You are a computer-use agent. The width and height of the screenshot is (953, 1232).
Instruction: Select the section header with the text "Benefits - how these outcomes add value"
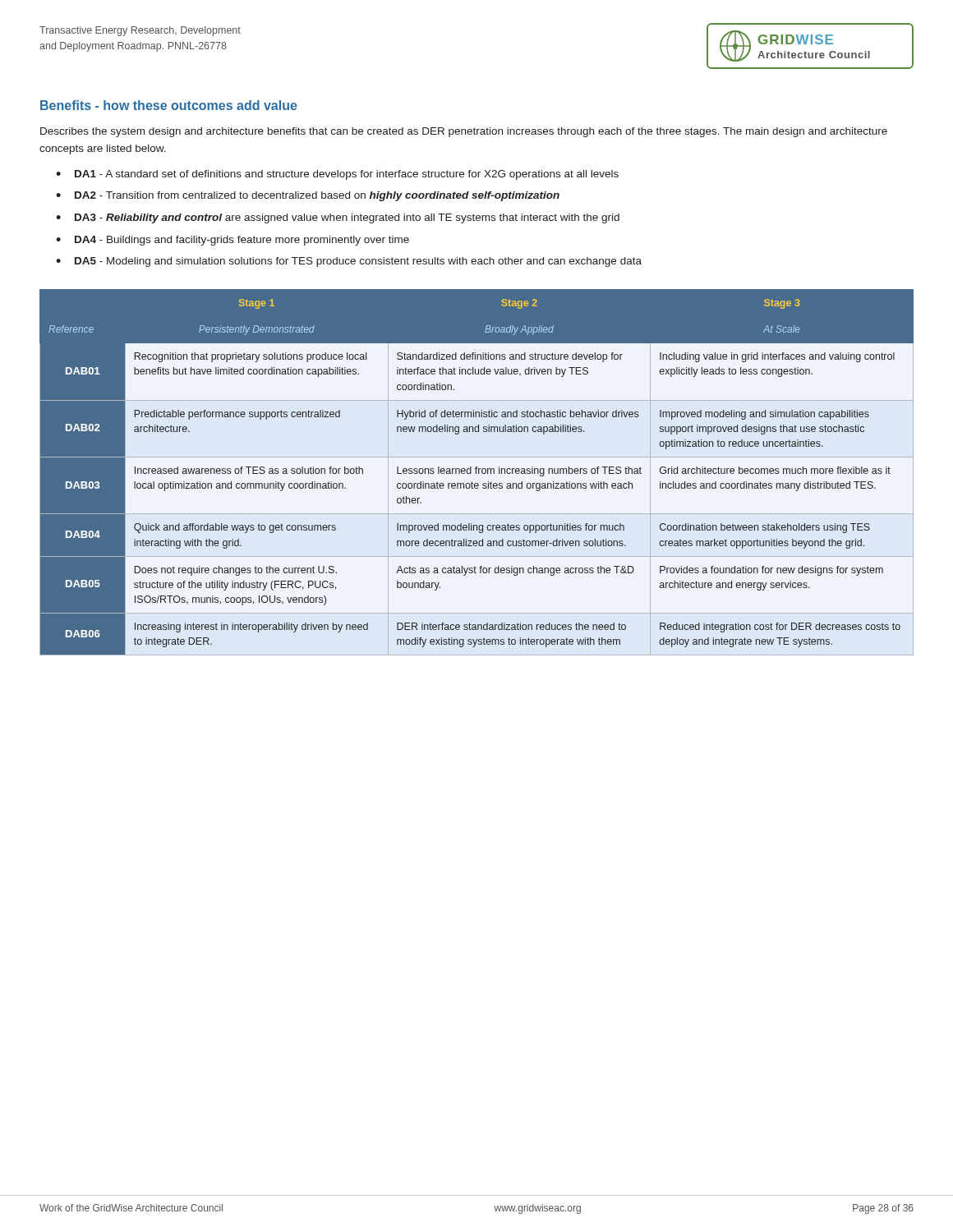pos(168,106)
